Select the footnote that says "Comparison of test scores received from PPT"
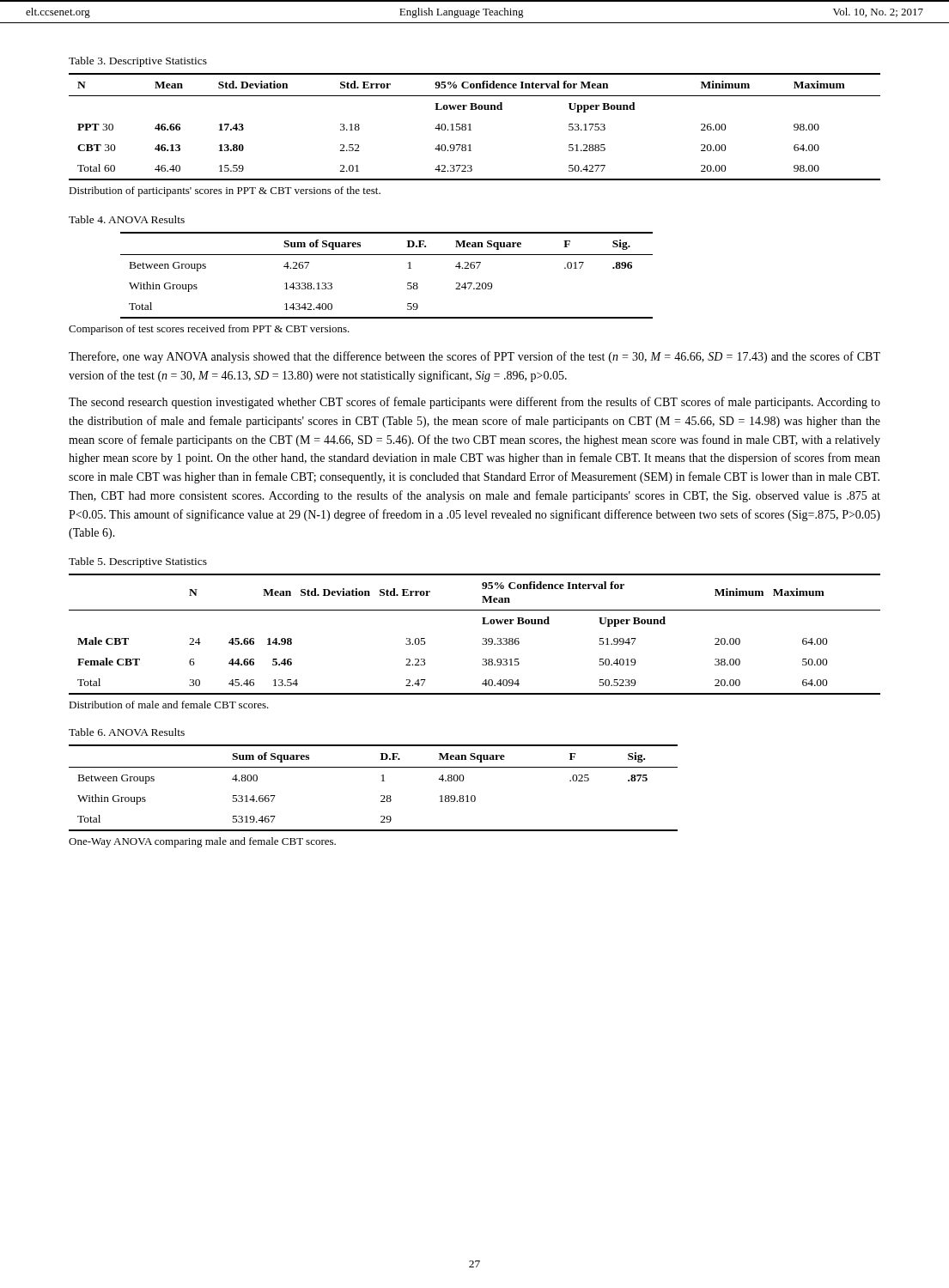This screenshot has width=949, height=1288. tap(209, 328)
